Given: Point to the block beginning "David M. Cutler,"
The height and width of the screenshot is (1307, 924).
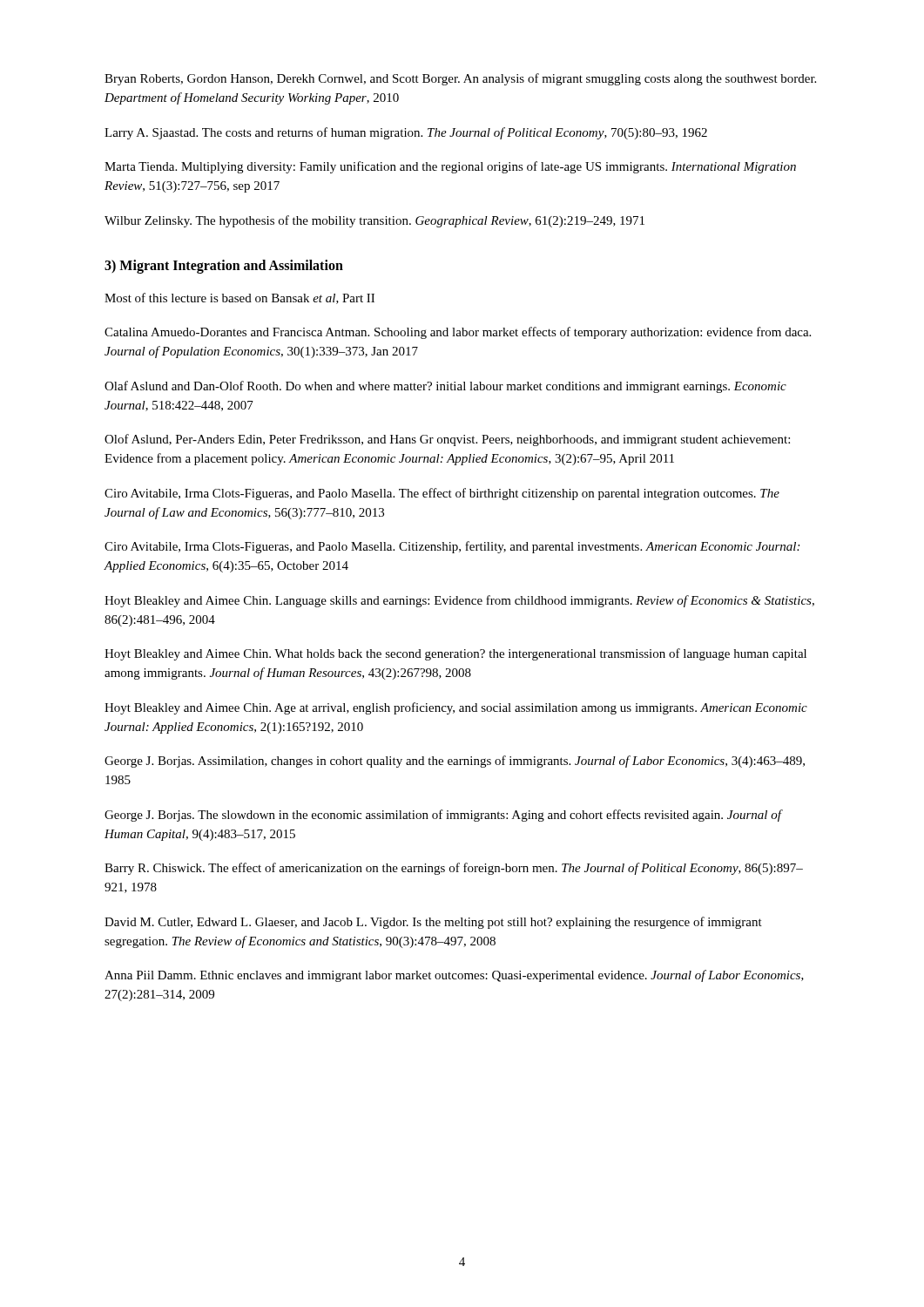Looking at the screenshot, I should click(x=433, y=931).
